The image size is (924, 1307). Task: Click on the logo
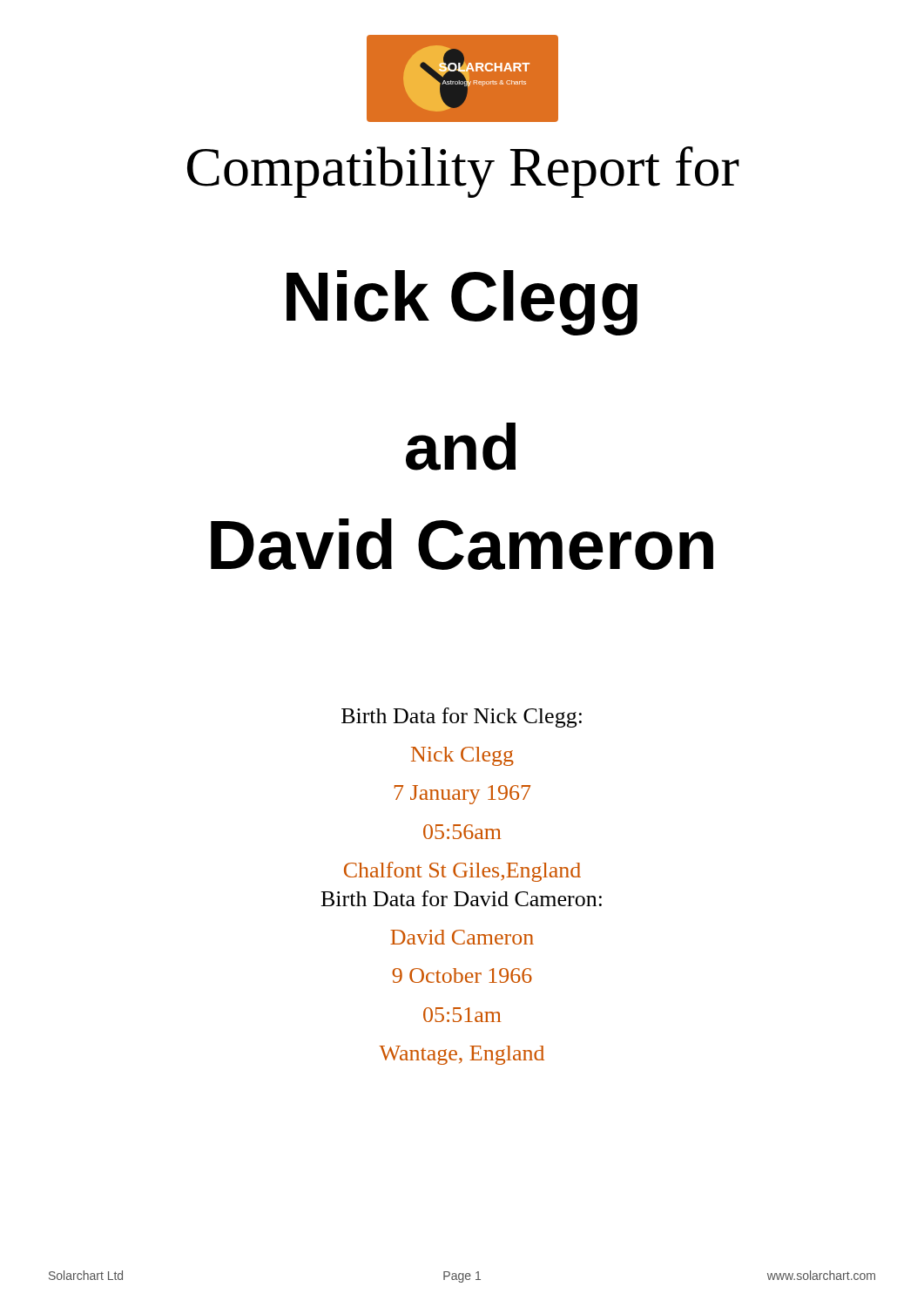tap(462, 80)
